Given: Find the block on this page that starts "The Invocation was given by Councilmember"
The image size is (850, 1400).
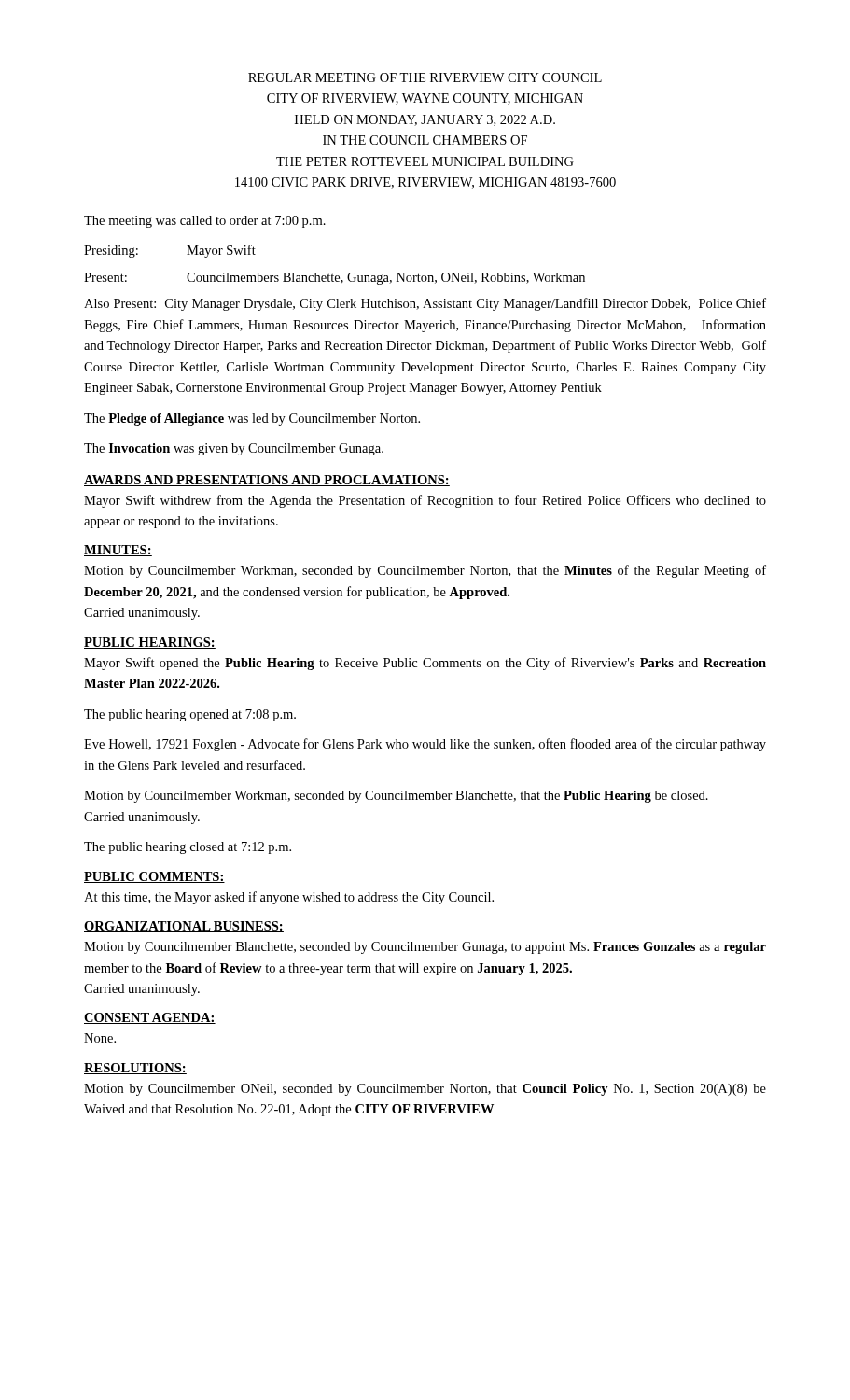Looking at the screenshot, I should (x=234, y=448).
